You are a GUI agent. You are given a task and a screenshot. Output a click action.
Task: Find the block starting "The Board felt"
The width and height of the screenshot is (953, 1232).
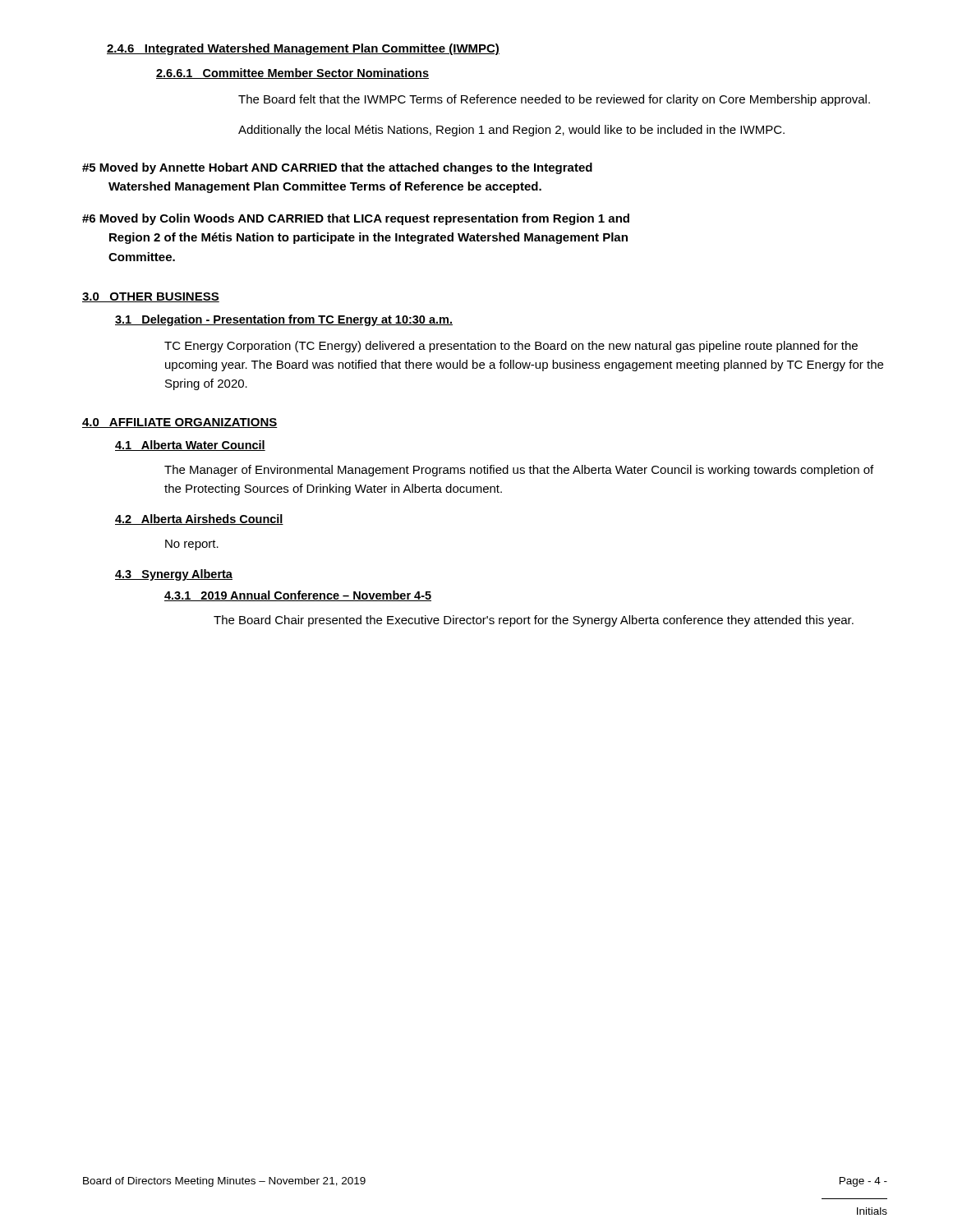point(555,99)
